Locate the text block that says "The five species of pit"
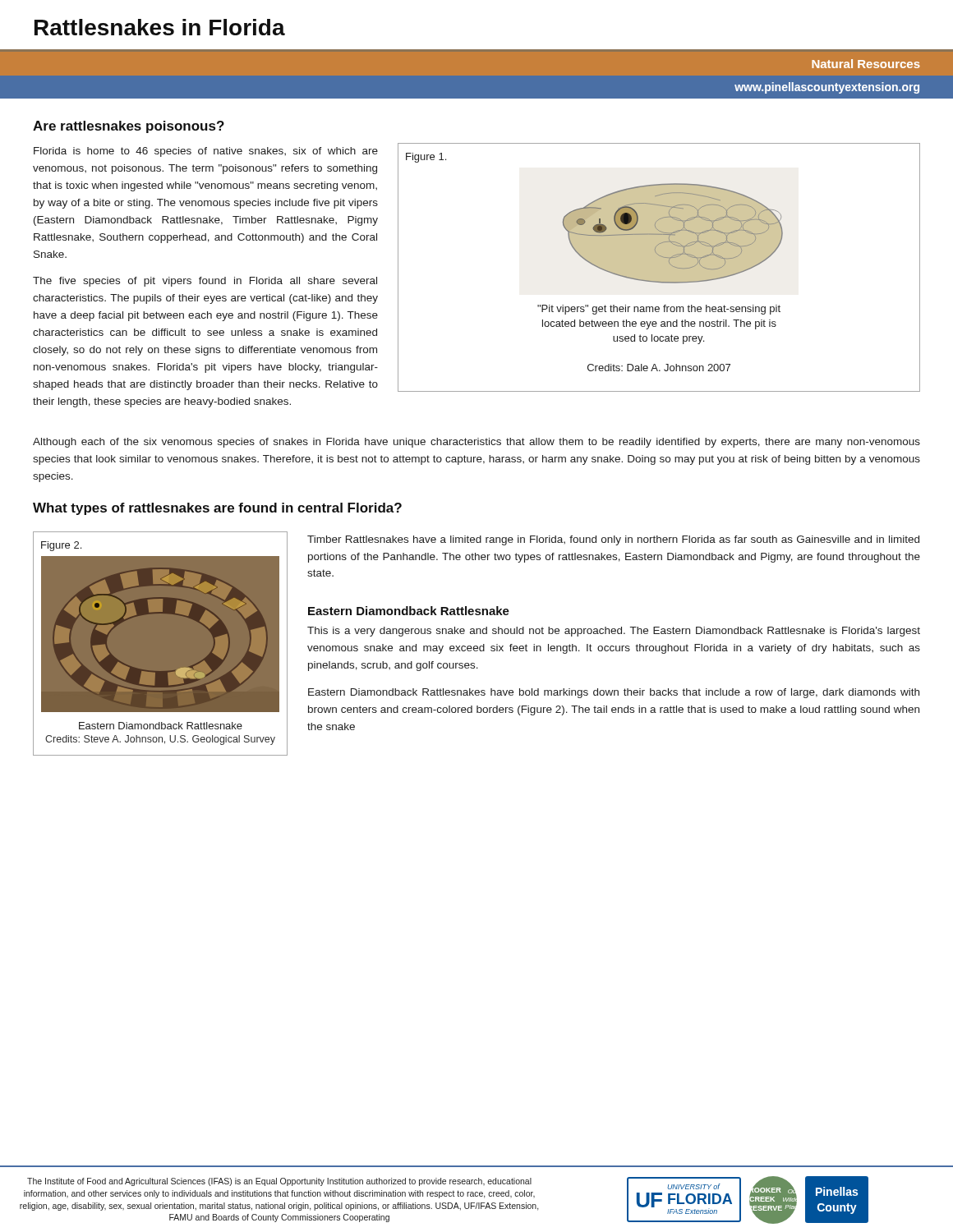This screenshot has height=1232, width=953. pyautogui.click(x=205, y=342)
